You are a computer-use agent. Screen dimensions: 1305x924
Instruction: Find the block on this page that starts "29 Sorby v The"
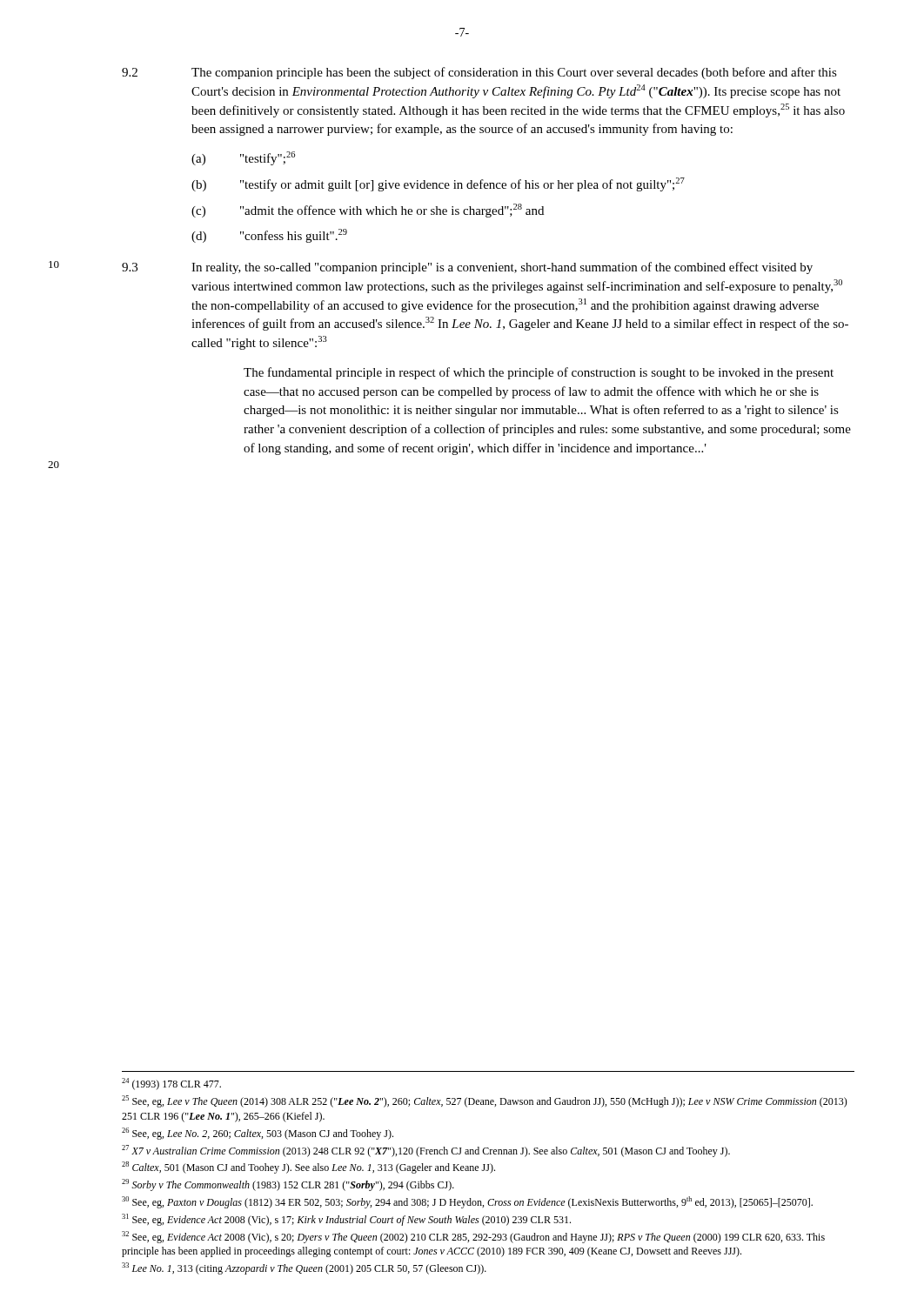tap(288, 1185)
